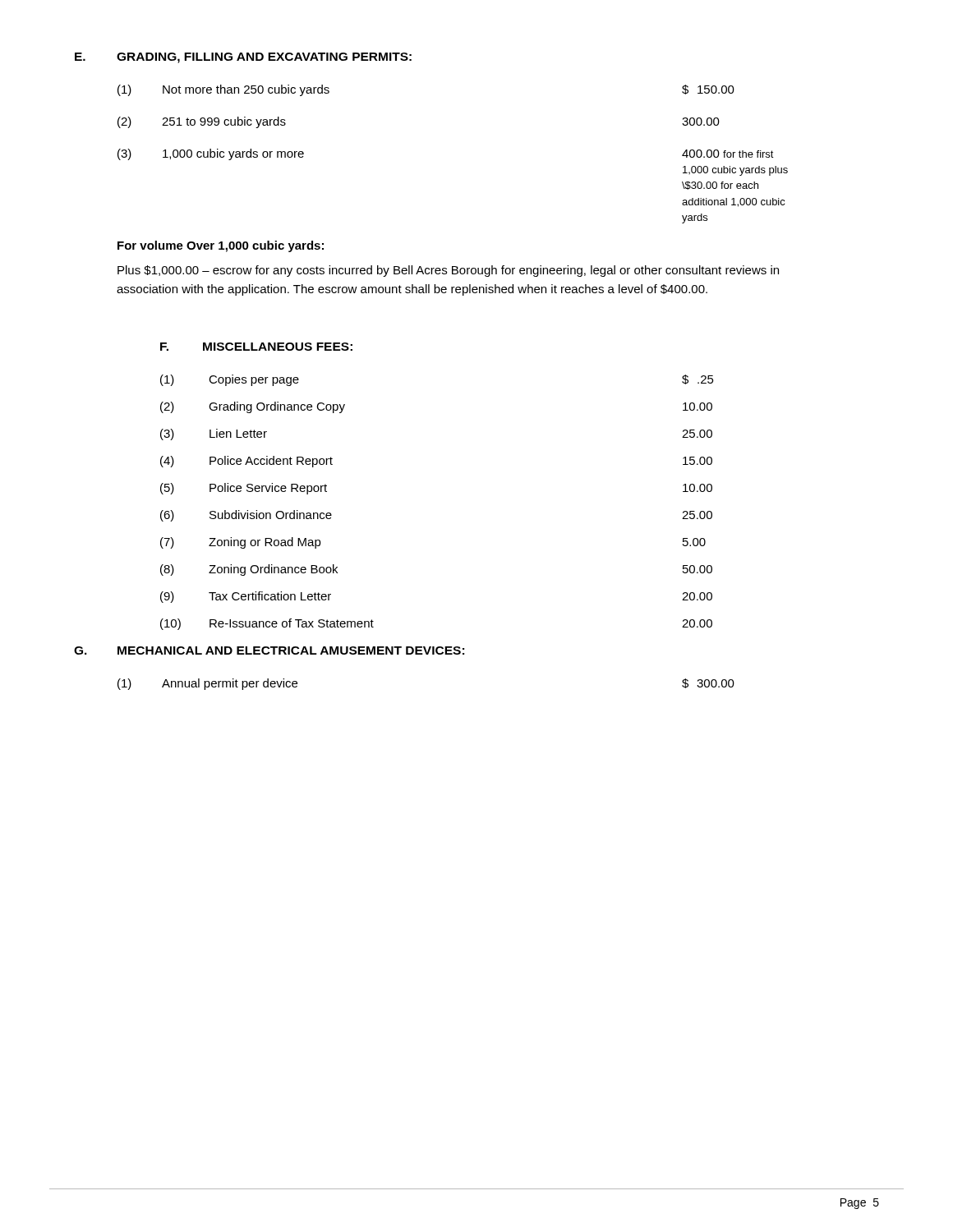Locate the list item with the text "(6) Subdivision Ordinance 25.00"
953x1232 pixels.
coord(267,515)
